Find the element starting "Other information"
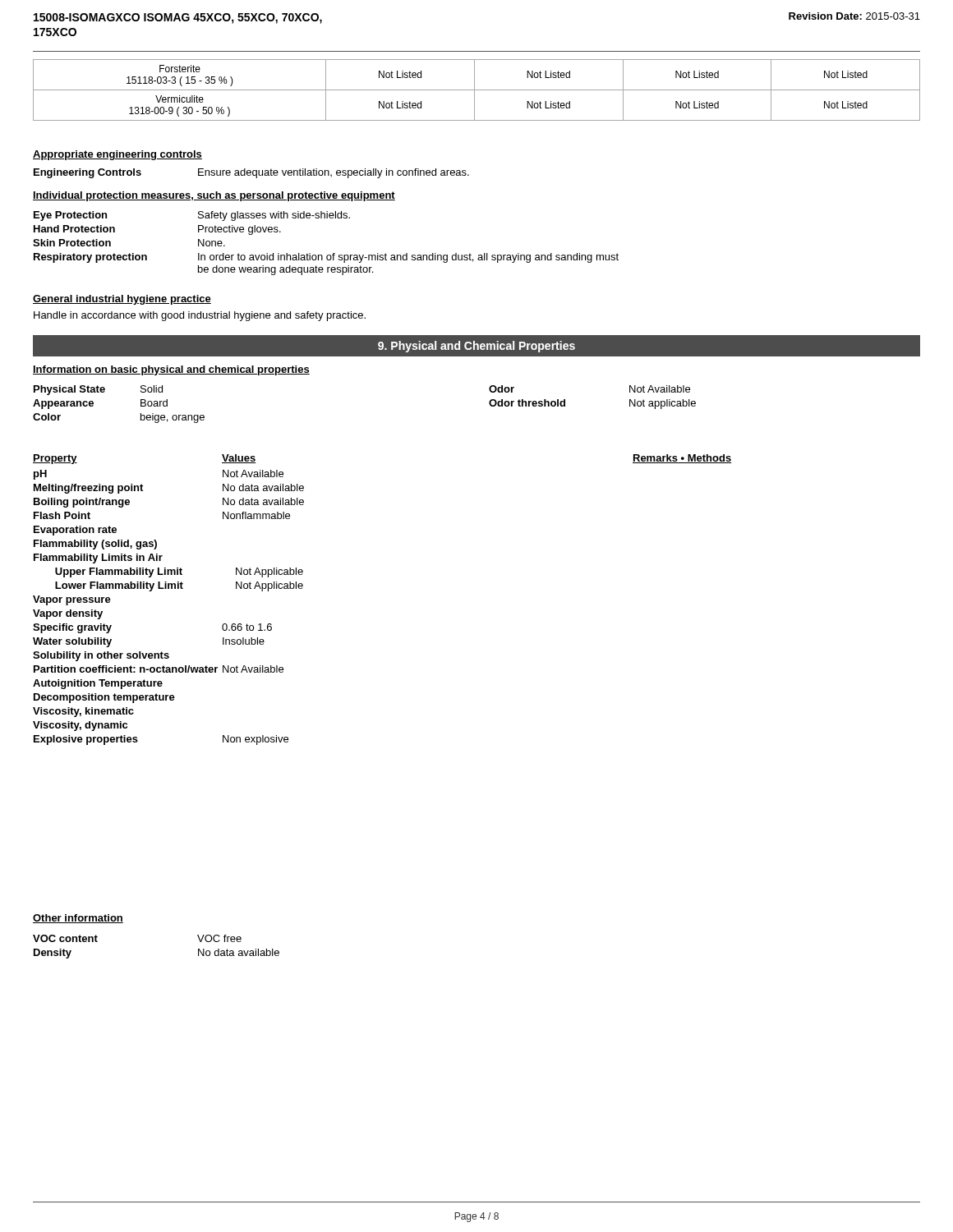 [78, 918]
